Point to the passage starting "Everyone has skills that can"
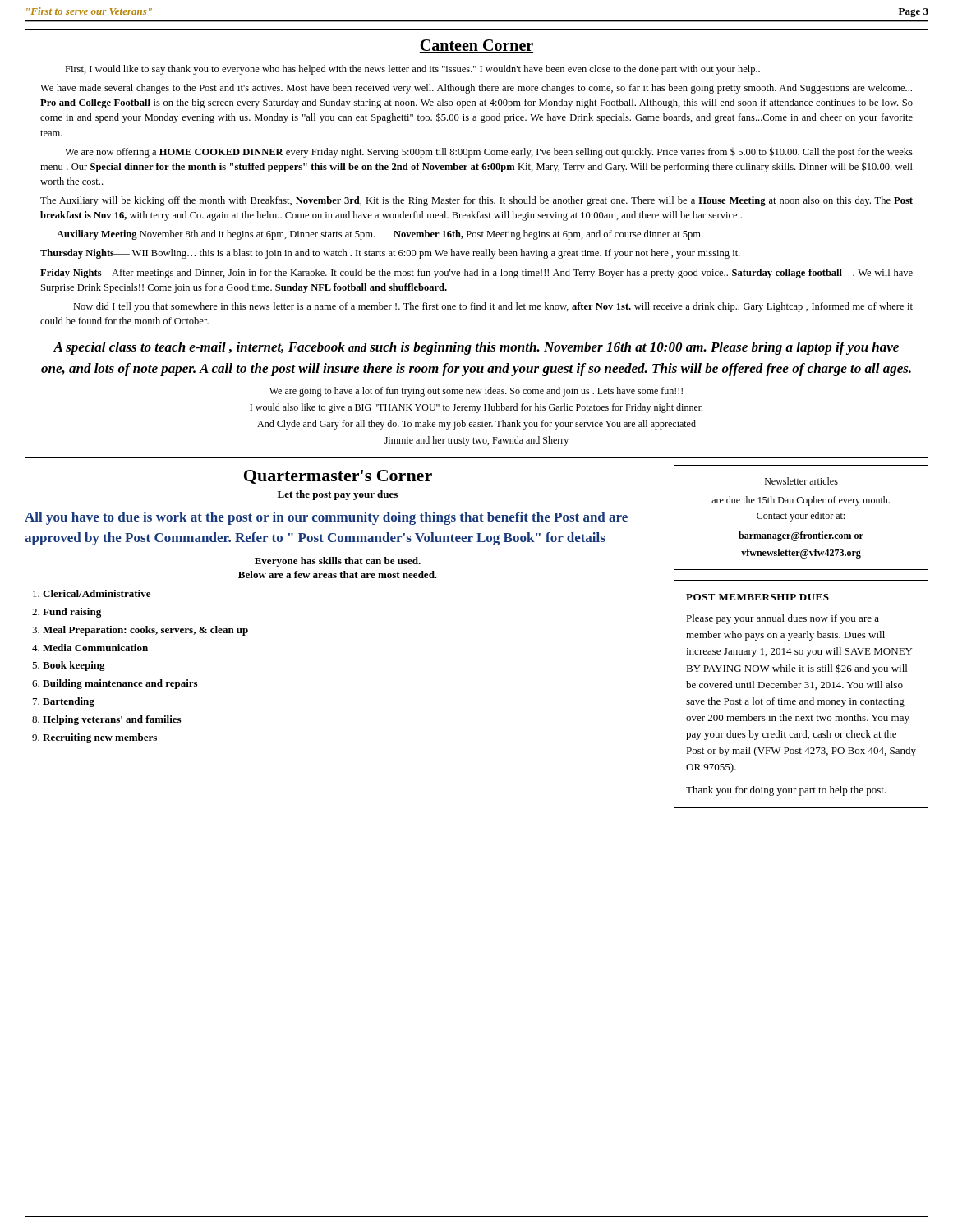This screenshot has height=1232, width=953. pyautogui.click(x=338, y=561)
